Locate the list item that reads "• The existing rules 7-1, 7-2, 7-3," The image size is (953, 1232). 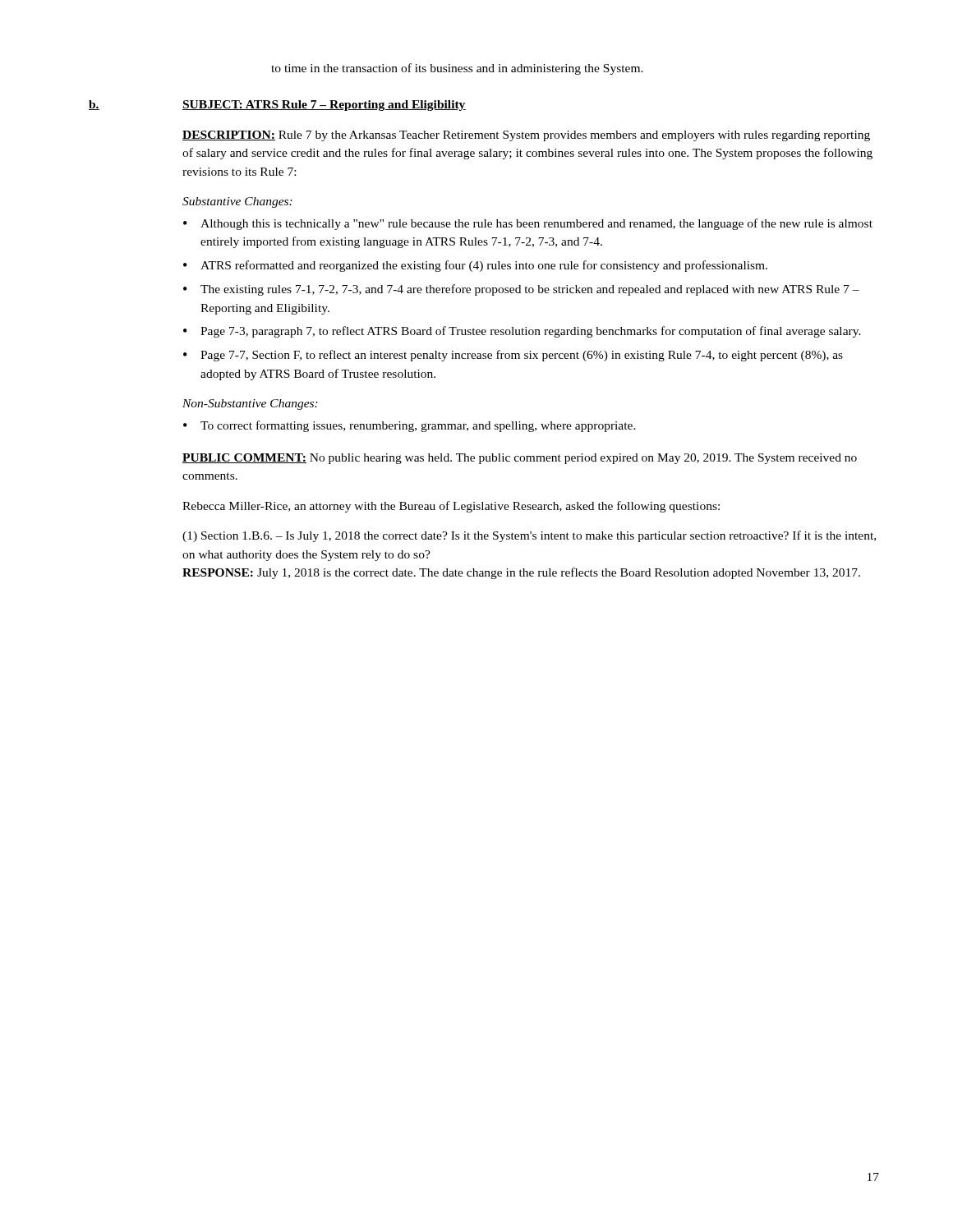531,299
